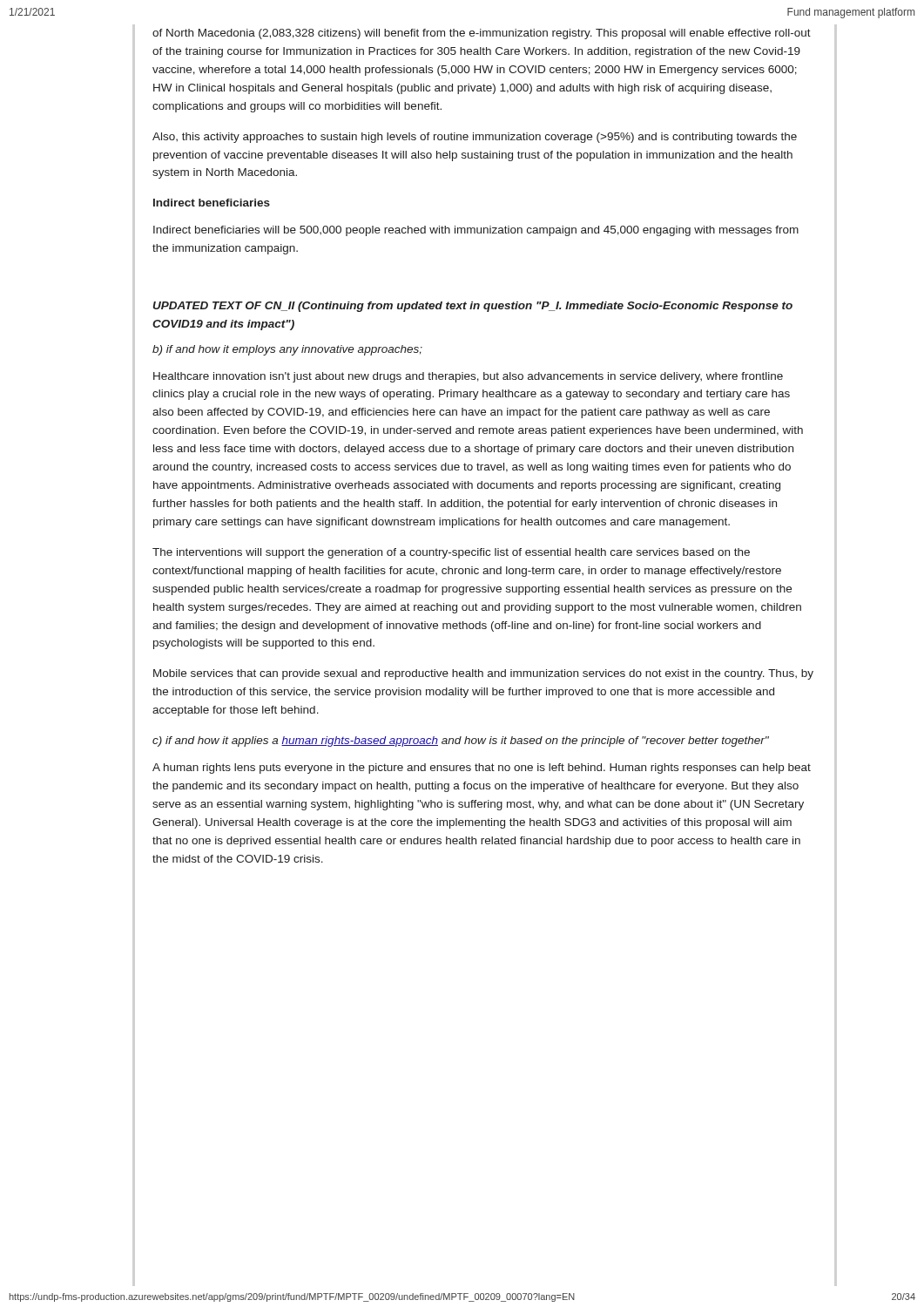The image size is (924, 1307).
Task: Find the passage starting "b) if and how it employs"
Action: (x=287, y=349)
